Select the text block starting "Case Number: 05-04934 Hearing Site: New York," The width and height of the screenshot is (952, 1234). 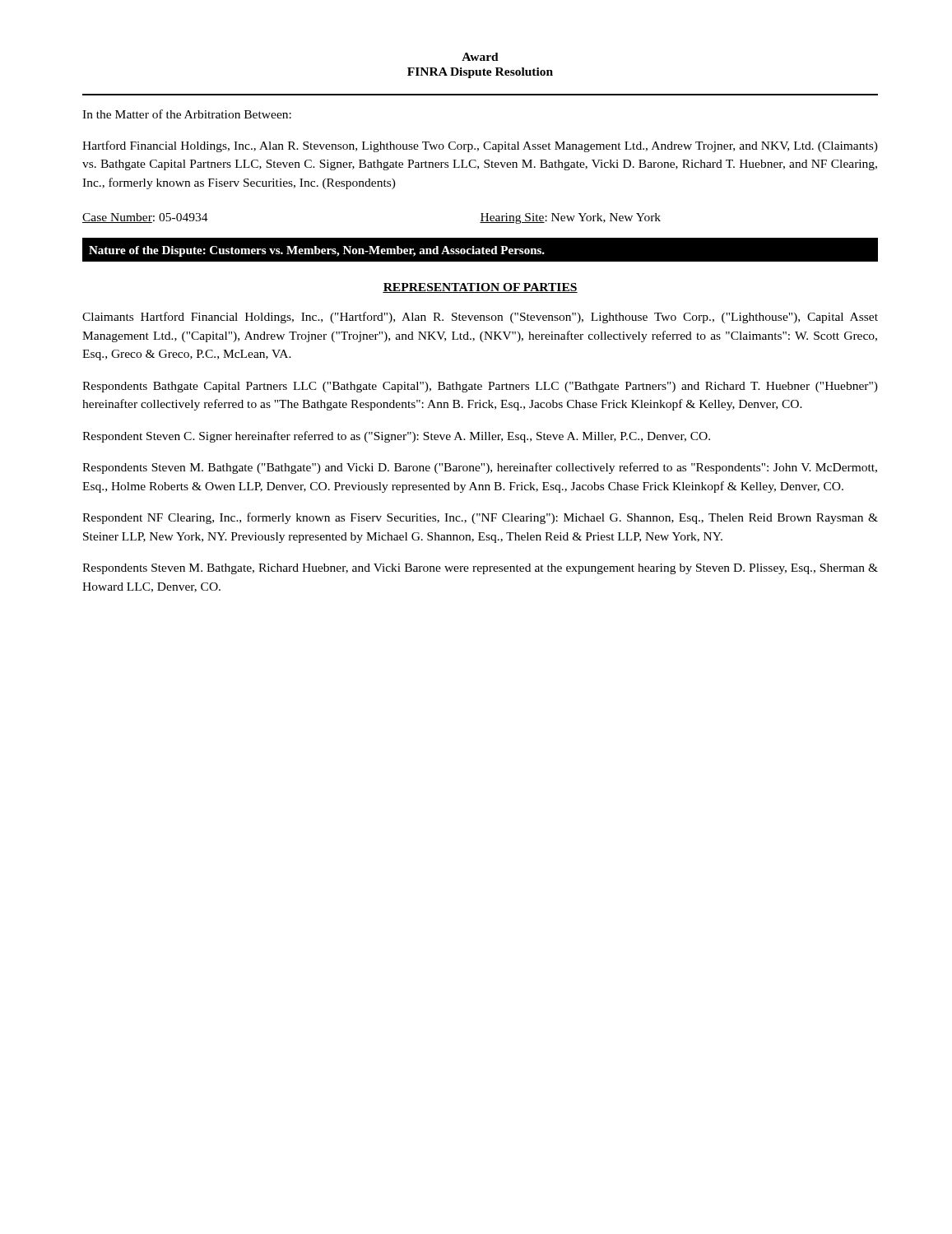tap(480, 218)
